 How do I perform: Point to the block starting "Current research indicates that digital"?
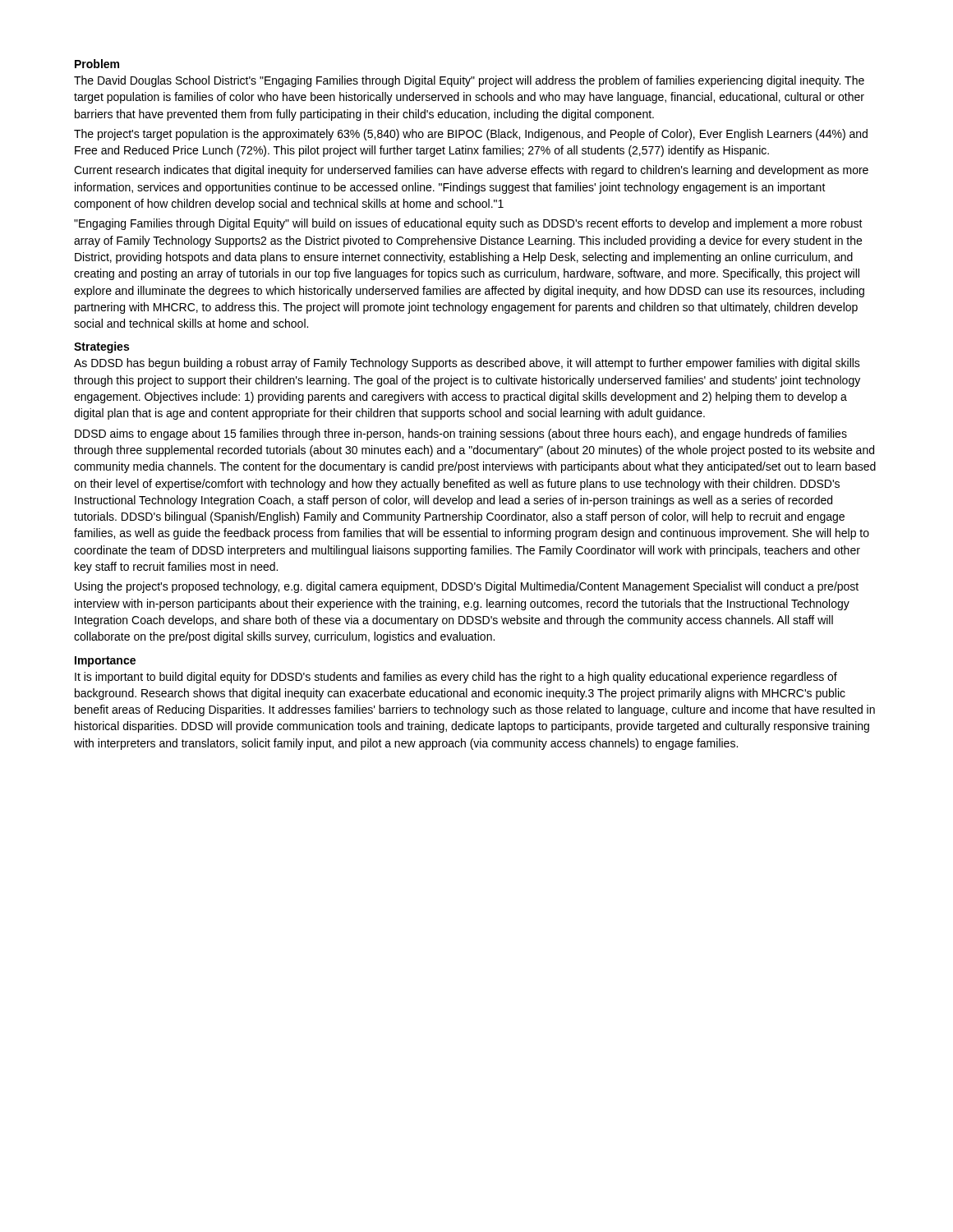[471, 187]
